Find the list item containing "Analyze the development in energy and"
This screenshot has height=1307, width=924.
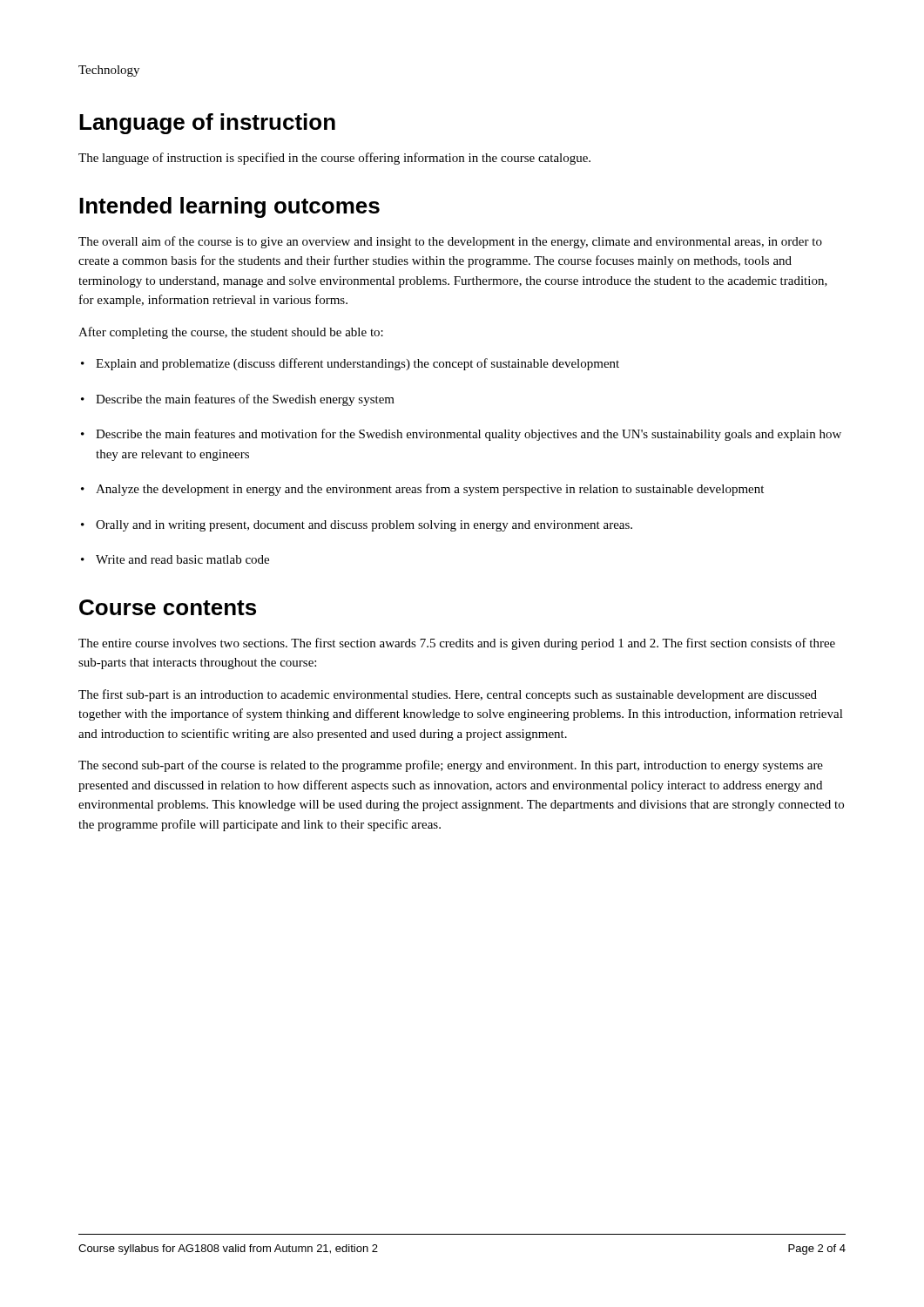point(462,489)
